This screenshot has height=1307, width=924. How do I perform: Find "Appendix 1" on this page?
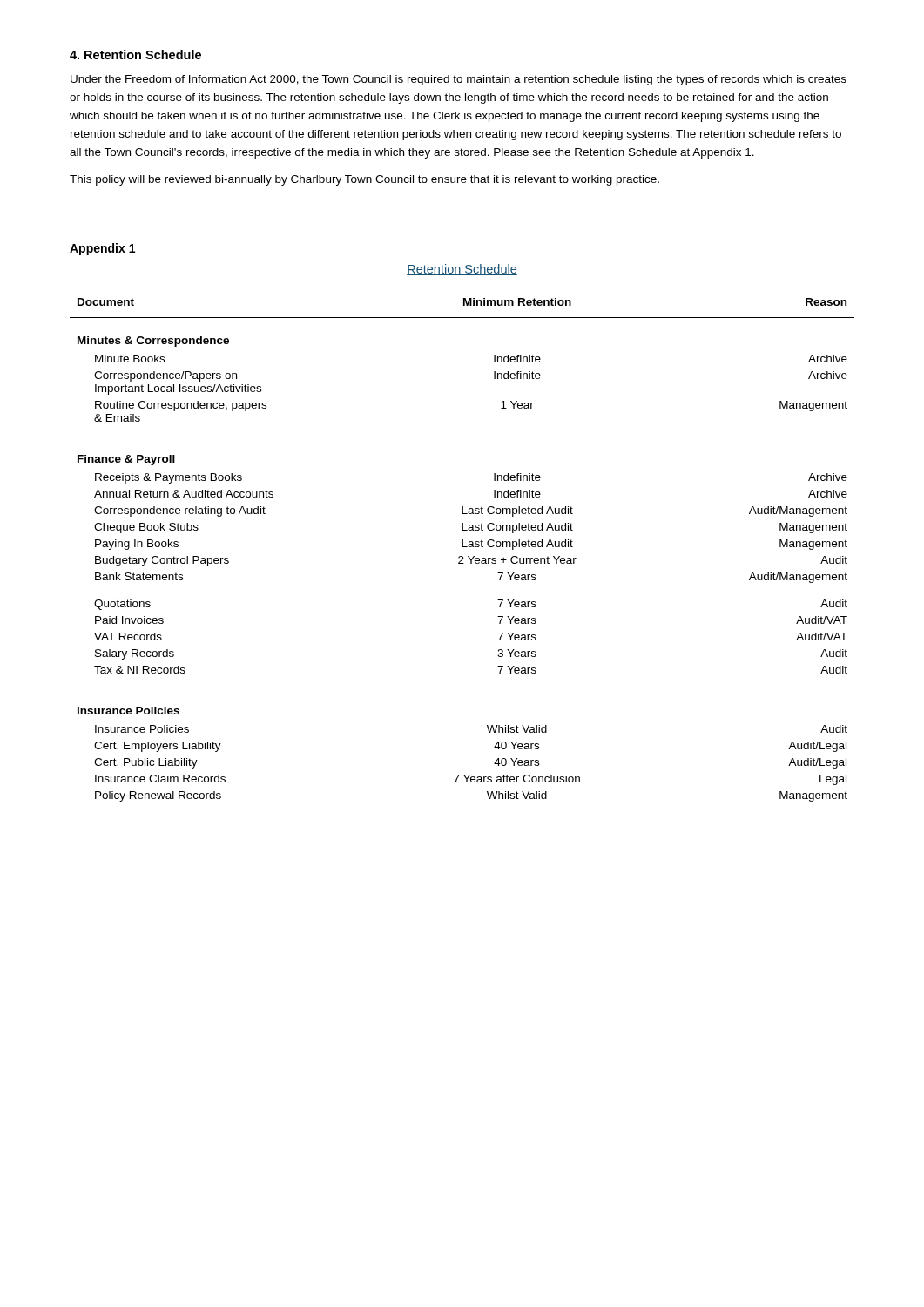[103, 248]
